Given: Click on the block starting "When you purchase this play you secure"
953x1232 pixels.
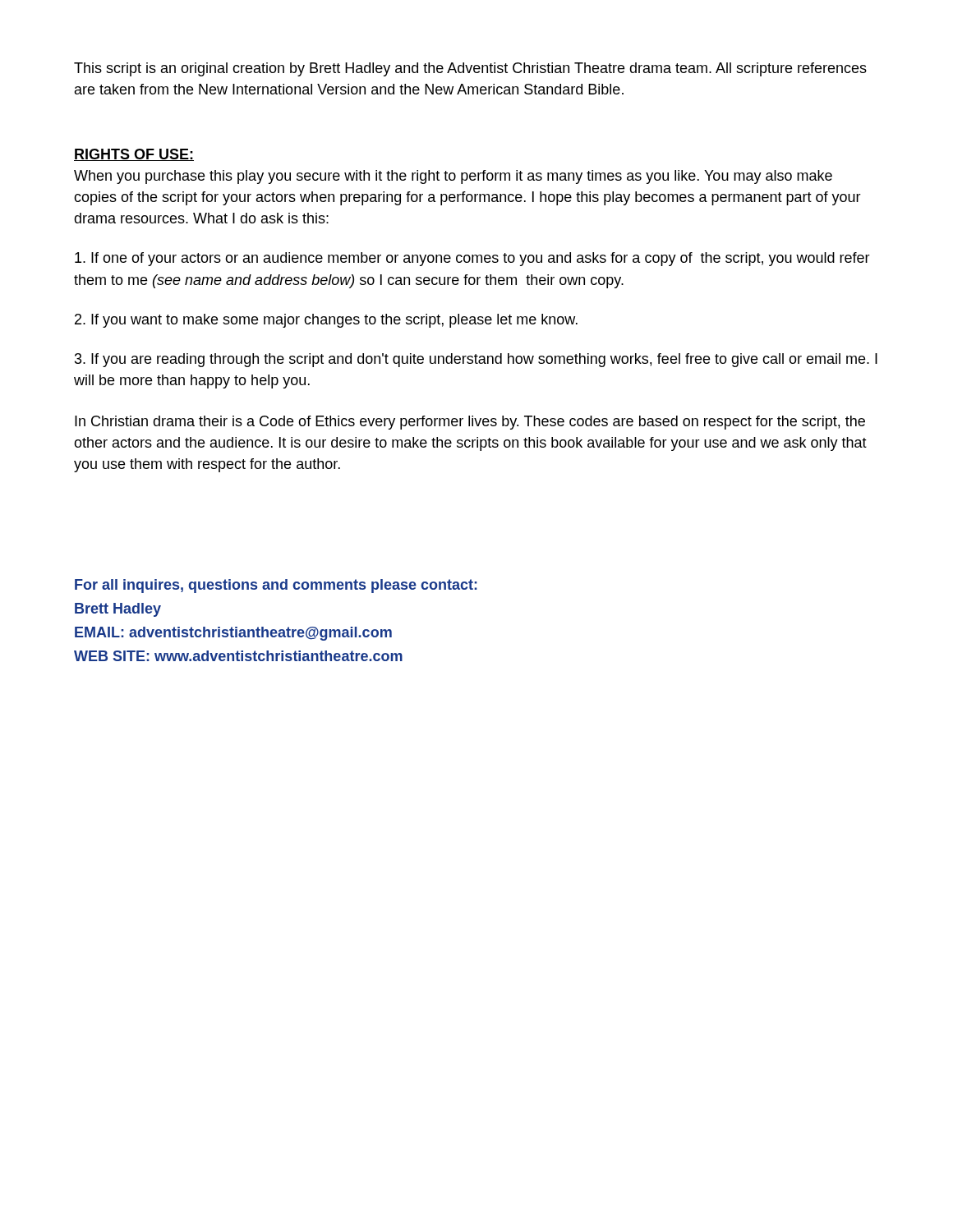Looking at the screenshot, I should pyautogui.click(x=467, y=197).
